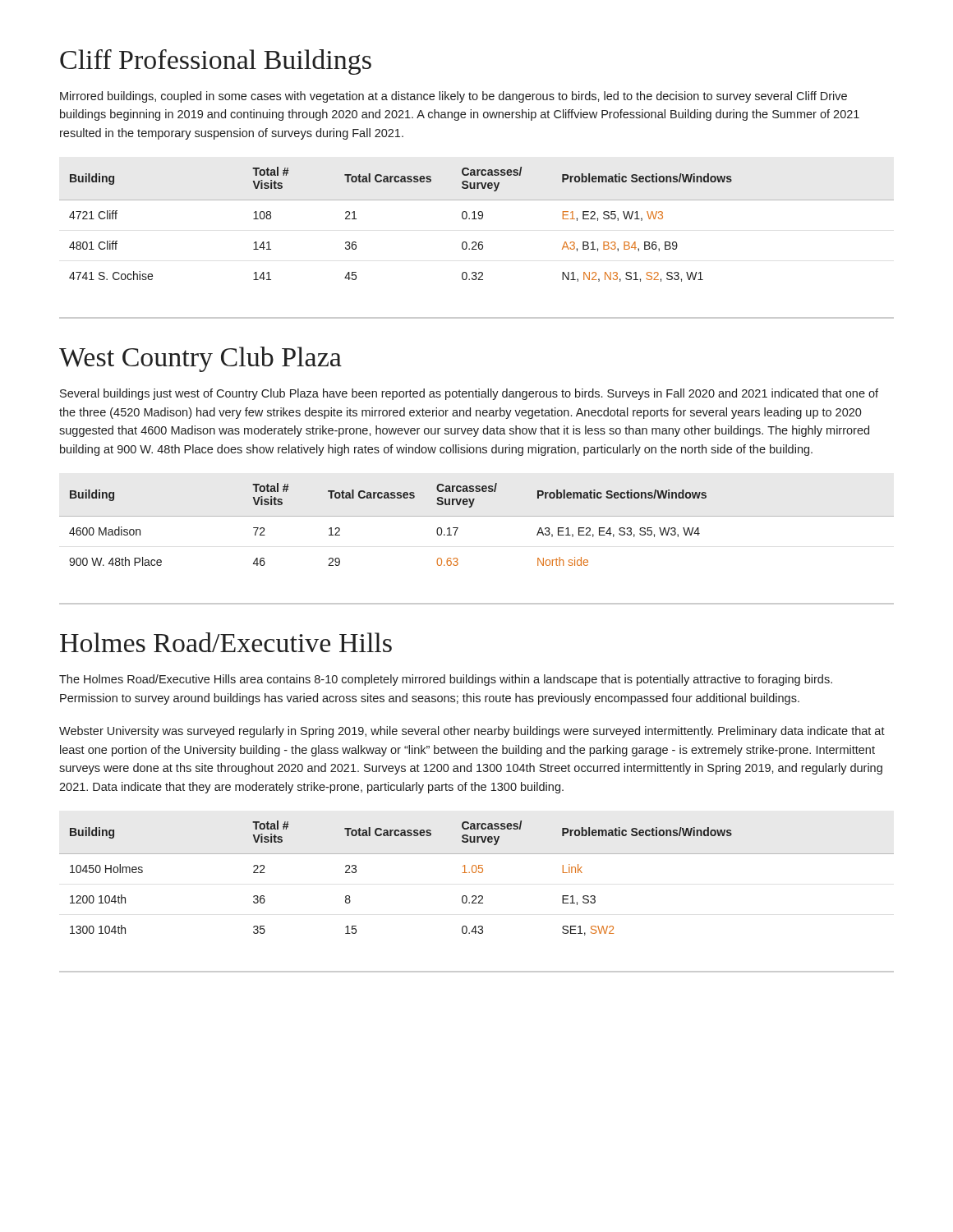Select the table that reads "4600 Madison"

point(476,525)
